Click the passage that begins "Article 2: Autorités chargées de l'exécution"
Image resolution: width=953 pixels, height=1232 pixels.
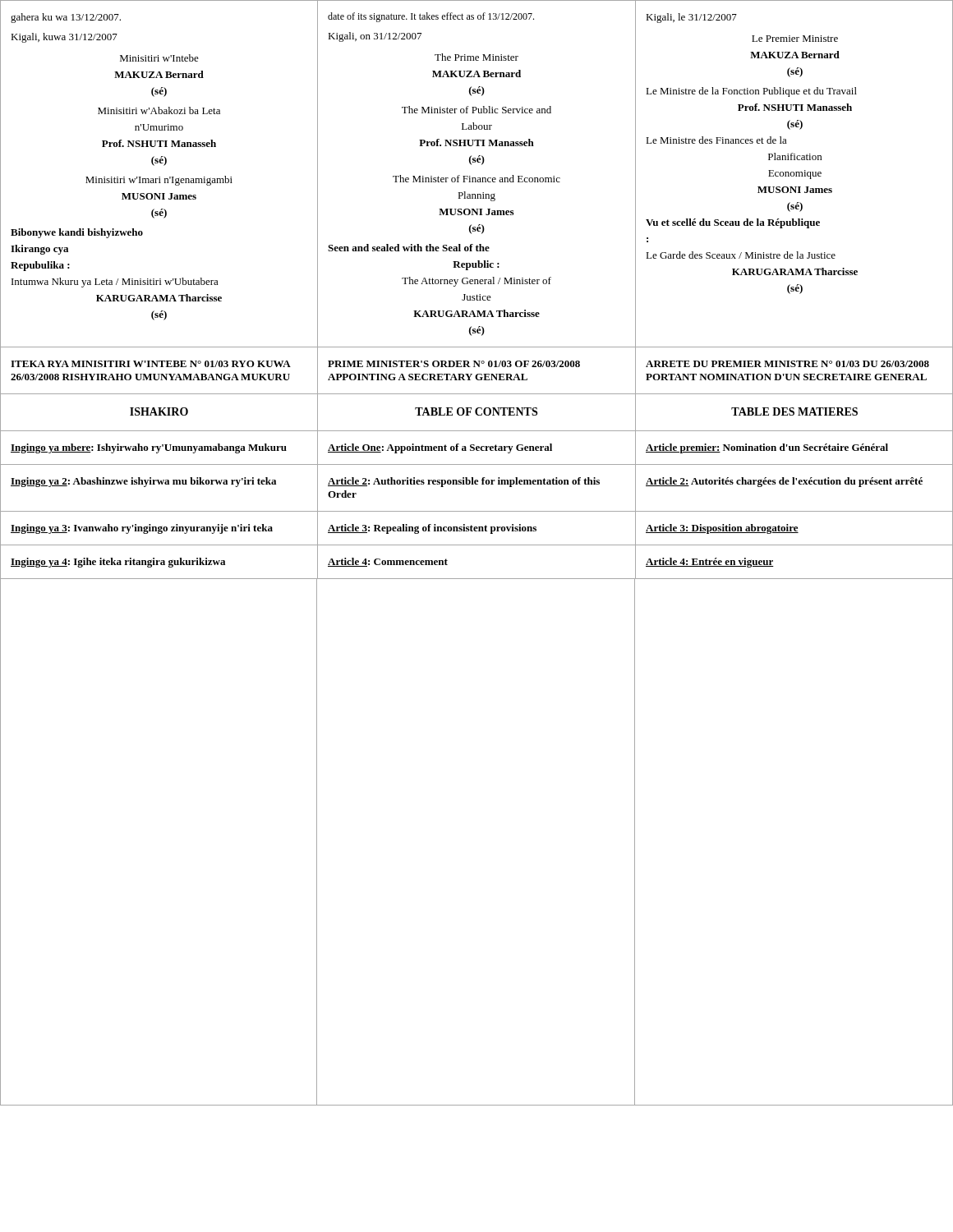[795, 481]
